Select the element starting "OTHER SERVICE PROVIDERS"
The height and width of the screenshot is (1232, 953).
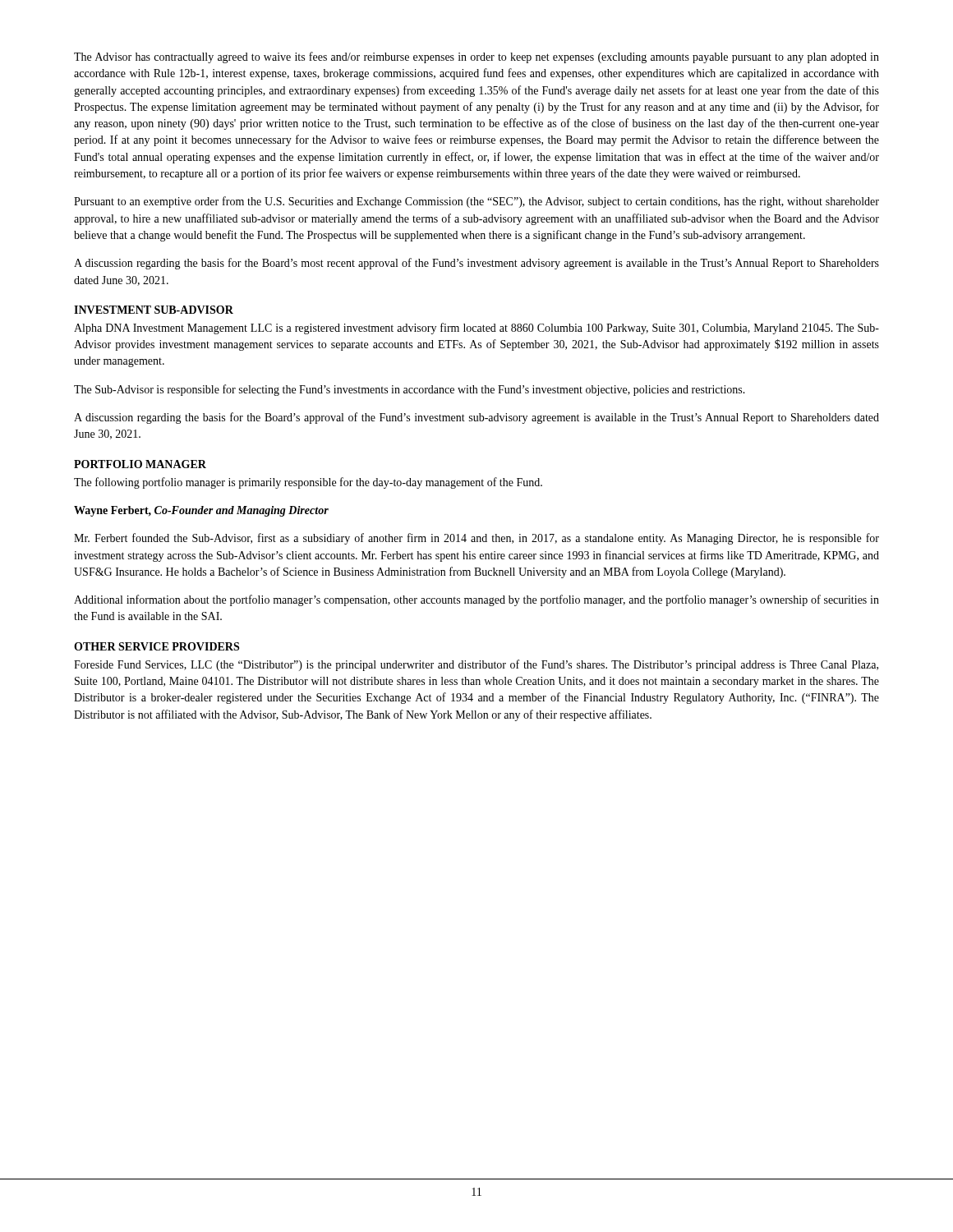click(157, 647)
